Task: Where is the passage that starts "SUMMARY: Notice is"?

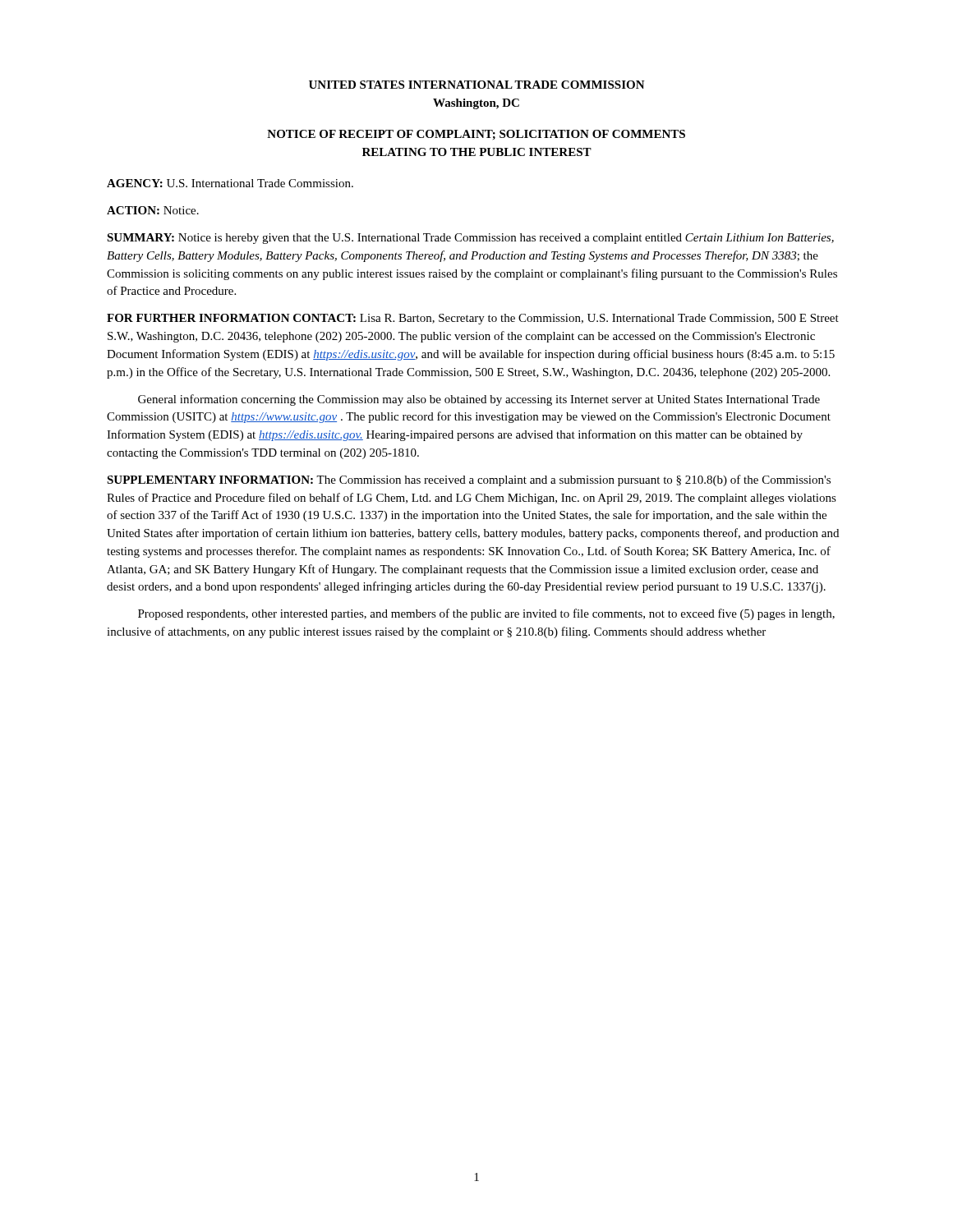Action: pos(472,264)
